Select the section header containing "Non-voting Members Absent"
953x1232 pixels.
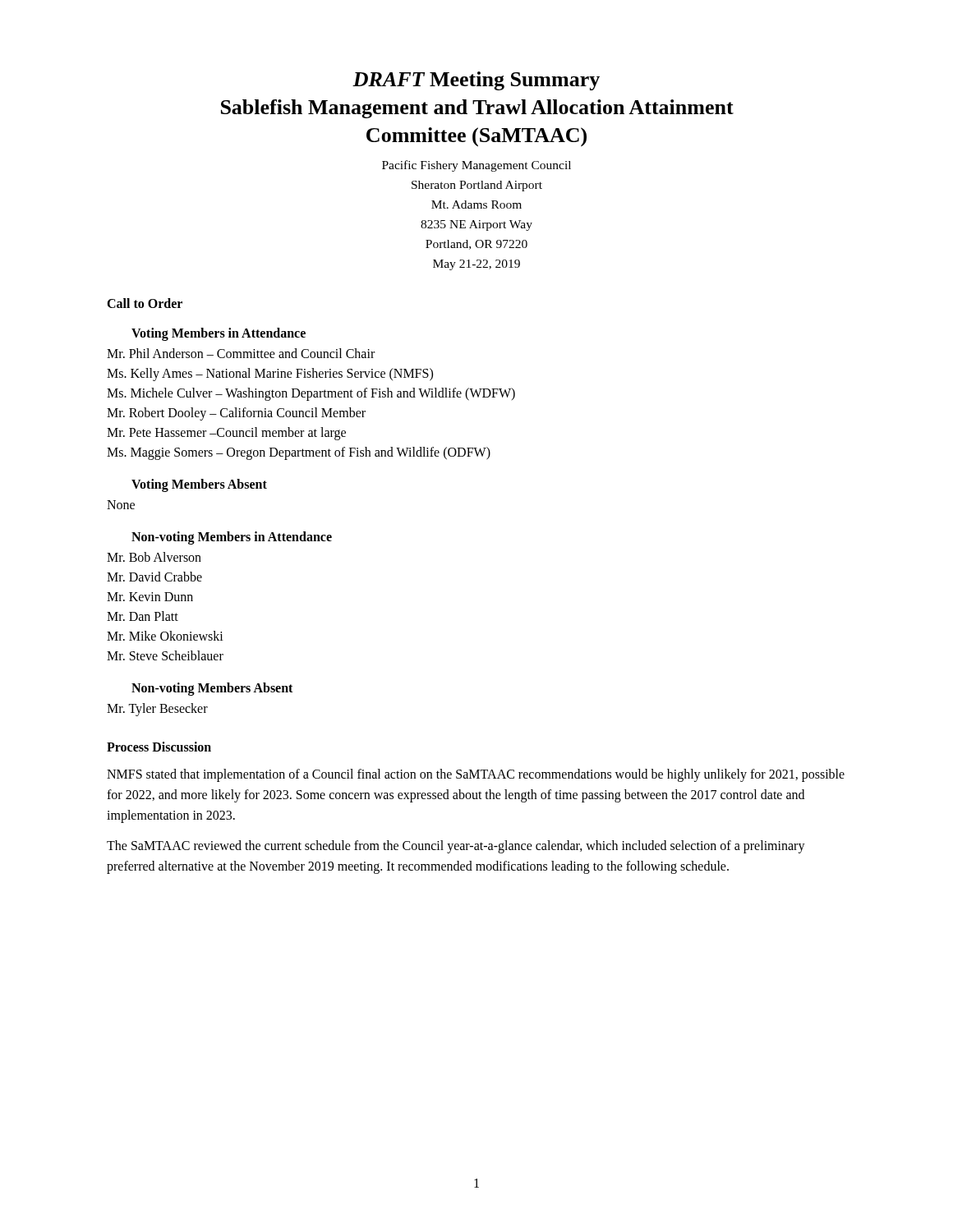click(212, 688)
